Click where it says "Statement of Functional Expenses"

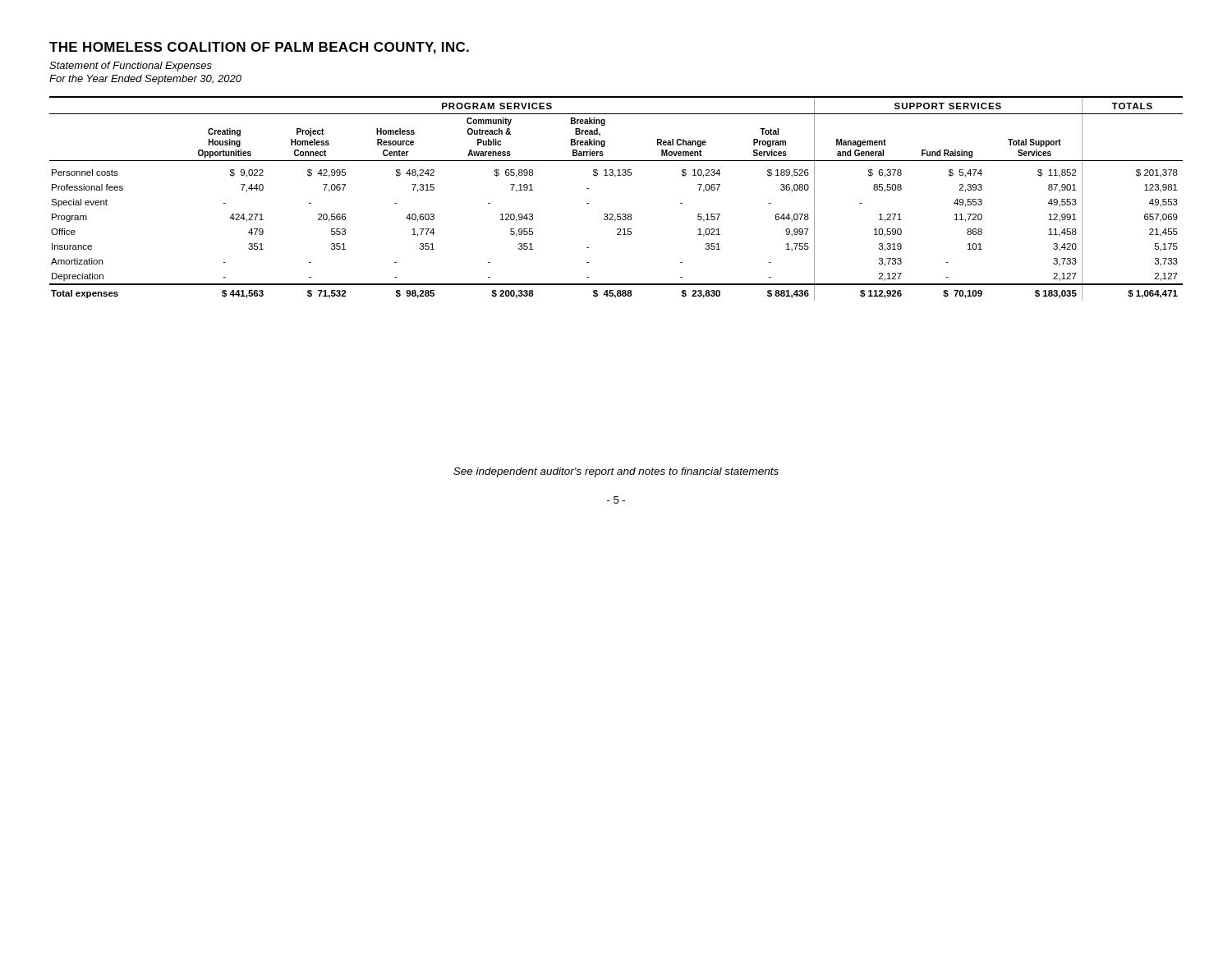131,65
